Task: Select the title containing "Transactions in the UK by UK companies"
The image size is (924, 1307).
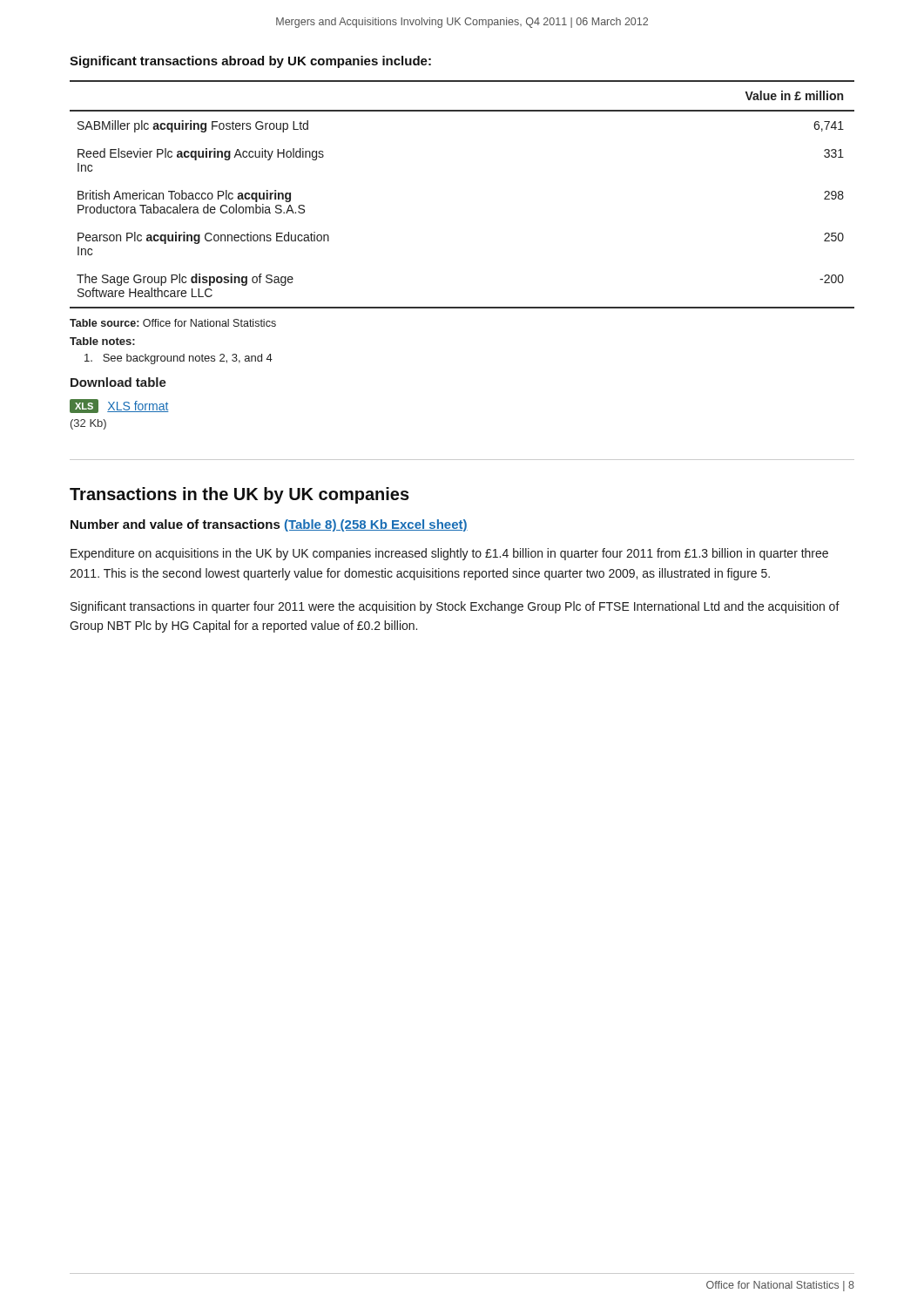Action: pyautogui.click(x=240, y=494)
